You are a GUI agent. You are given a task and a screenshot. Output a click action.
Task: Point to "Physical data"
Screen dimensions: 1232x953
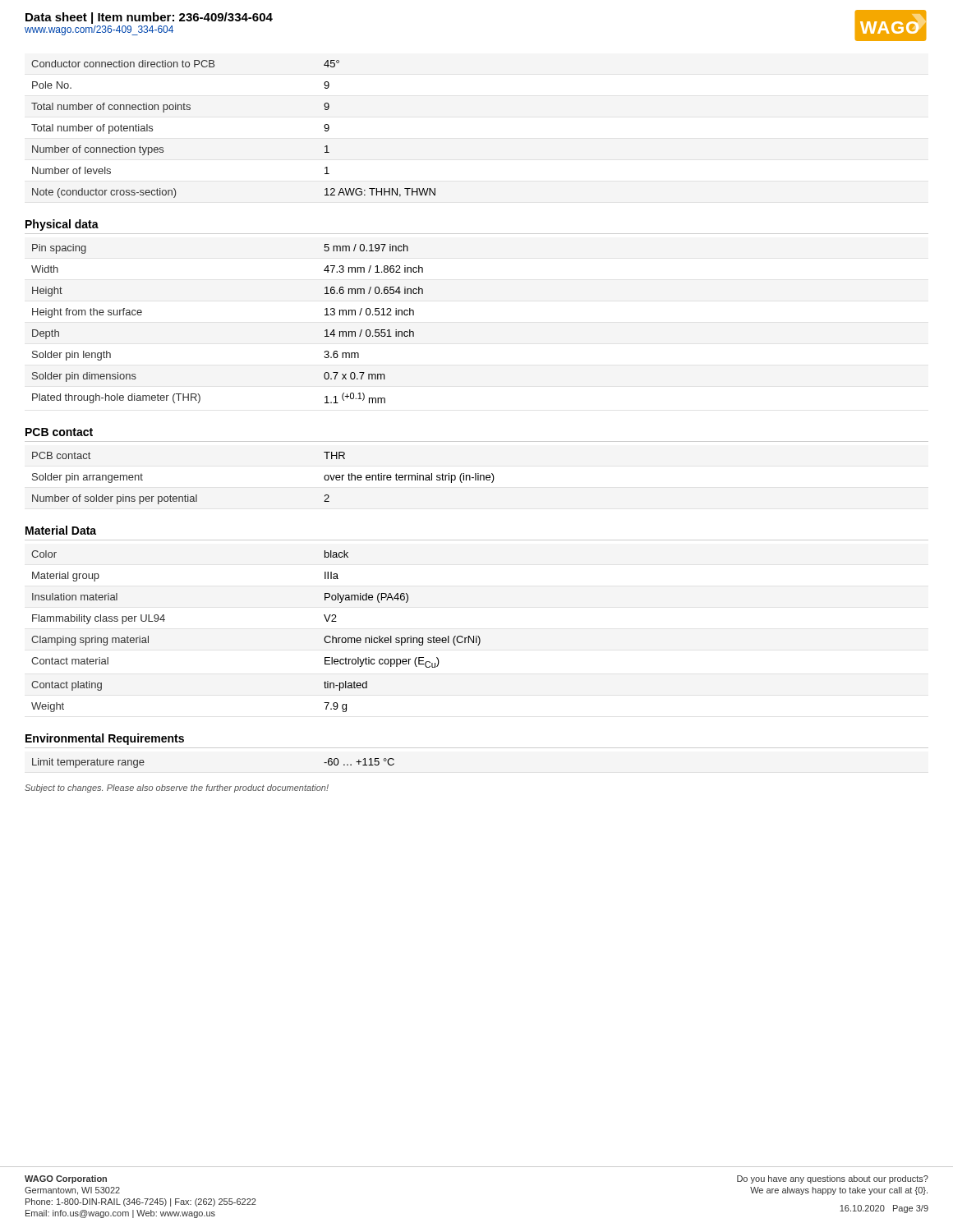pyautogui.click(x=61, y=224)
